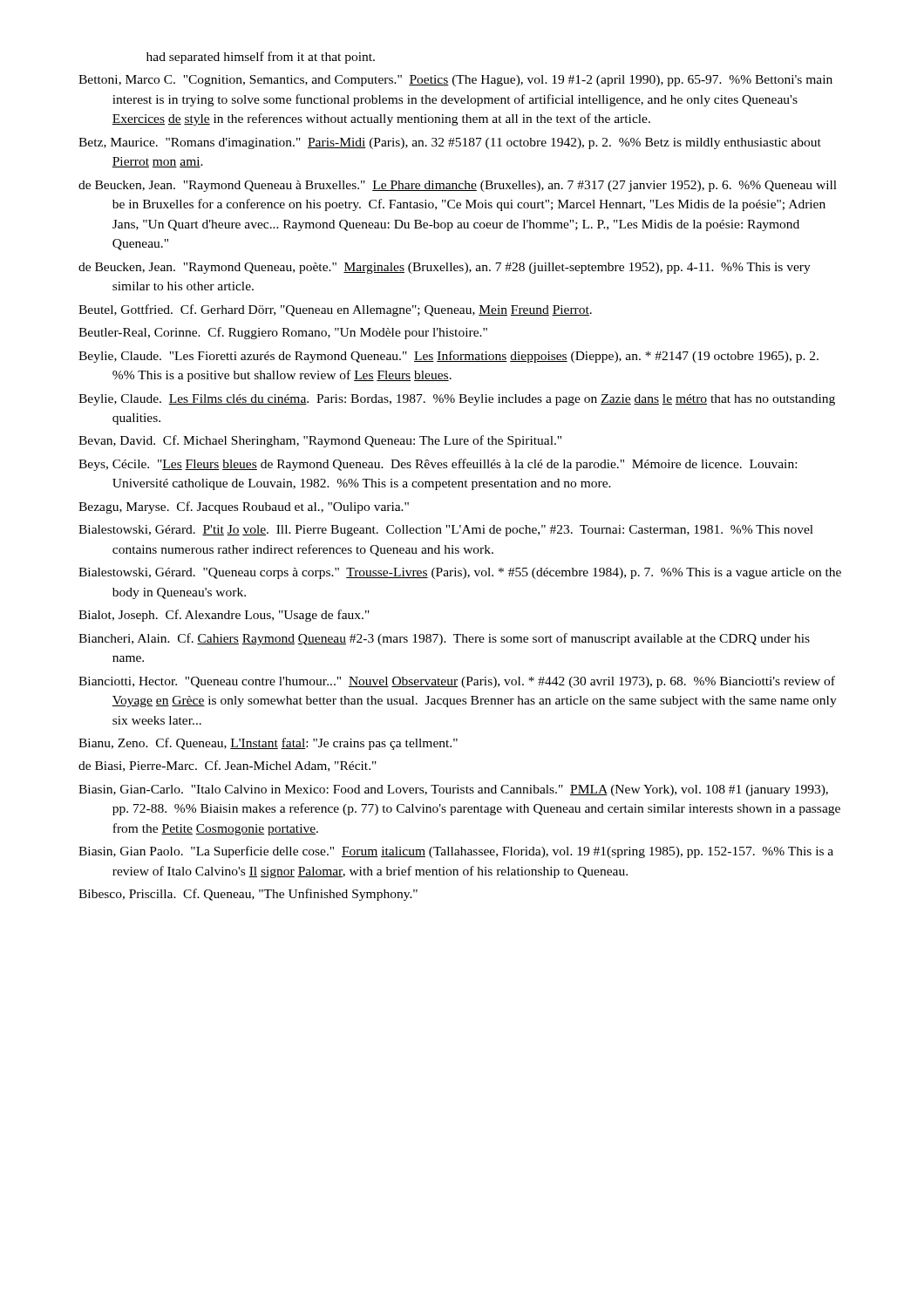Point to the block beginning "Beutler-Real, Corinne. Cf. Ruggiero"
Viewport: 924px width, 1308px height.
283,332
